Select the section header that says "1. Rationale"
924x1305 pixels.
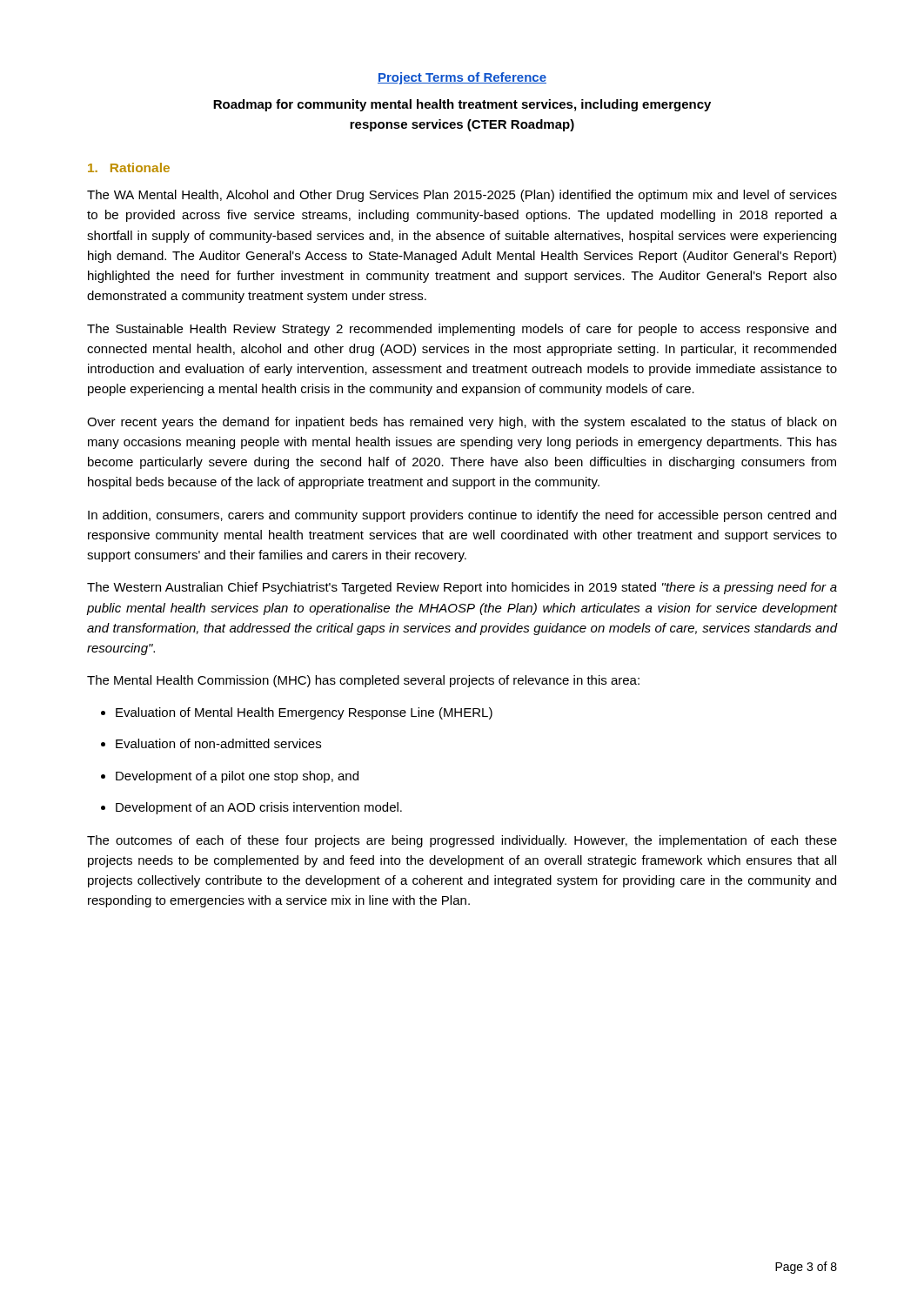(129, 167)
